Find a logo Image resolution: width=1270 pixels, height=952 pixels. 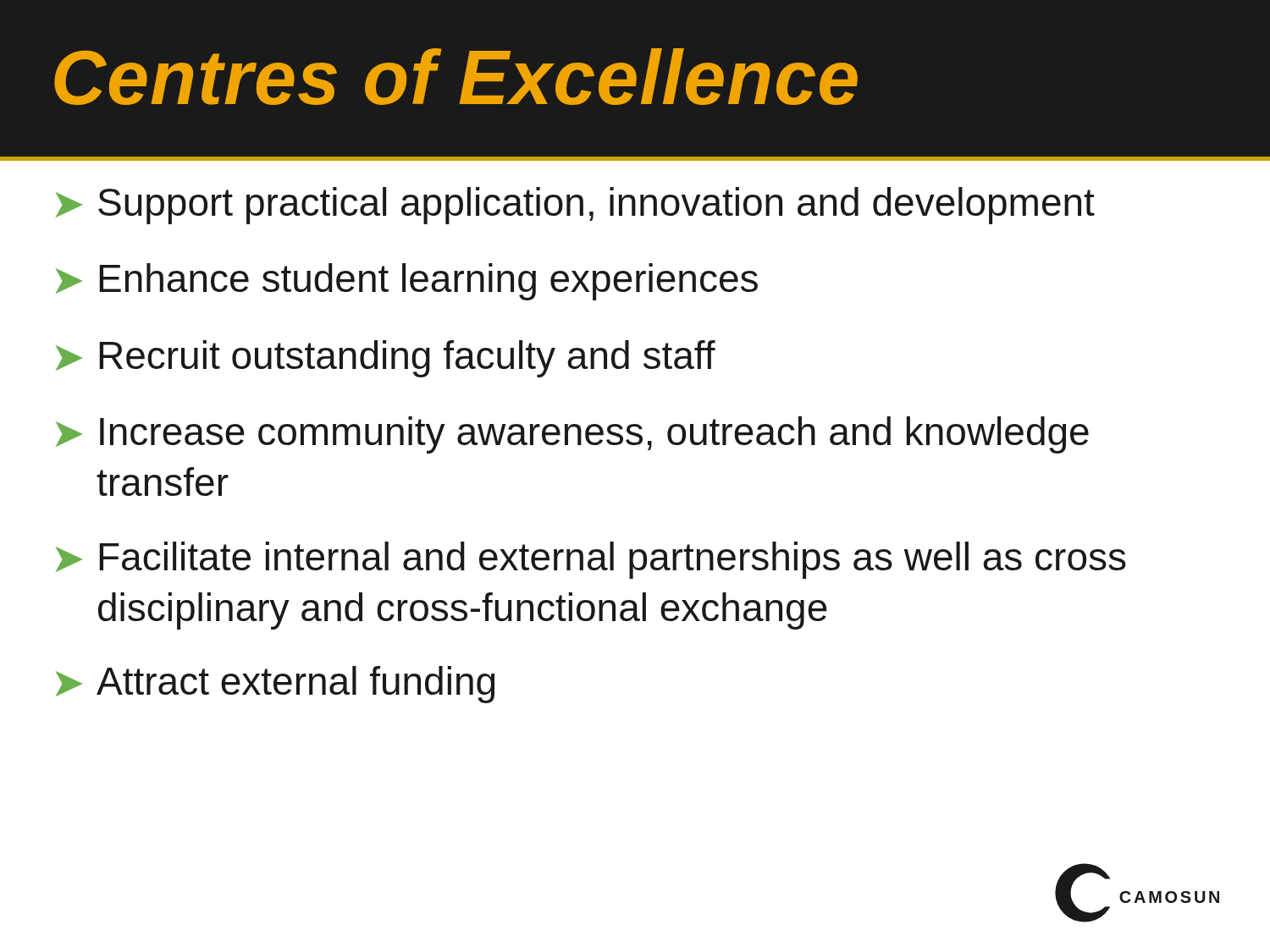click(x=1135, y=892)
